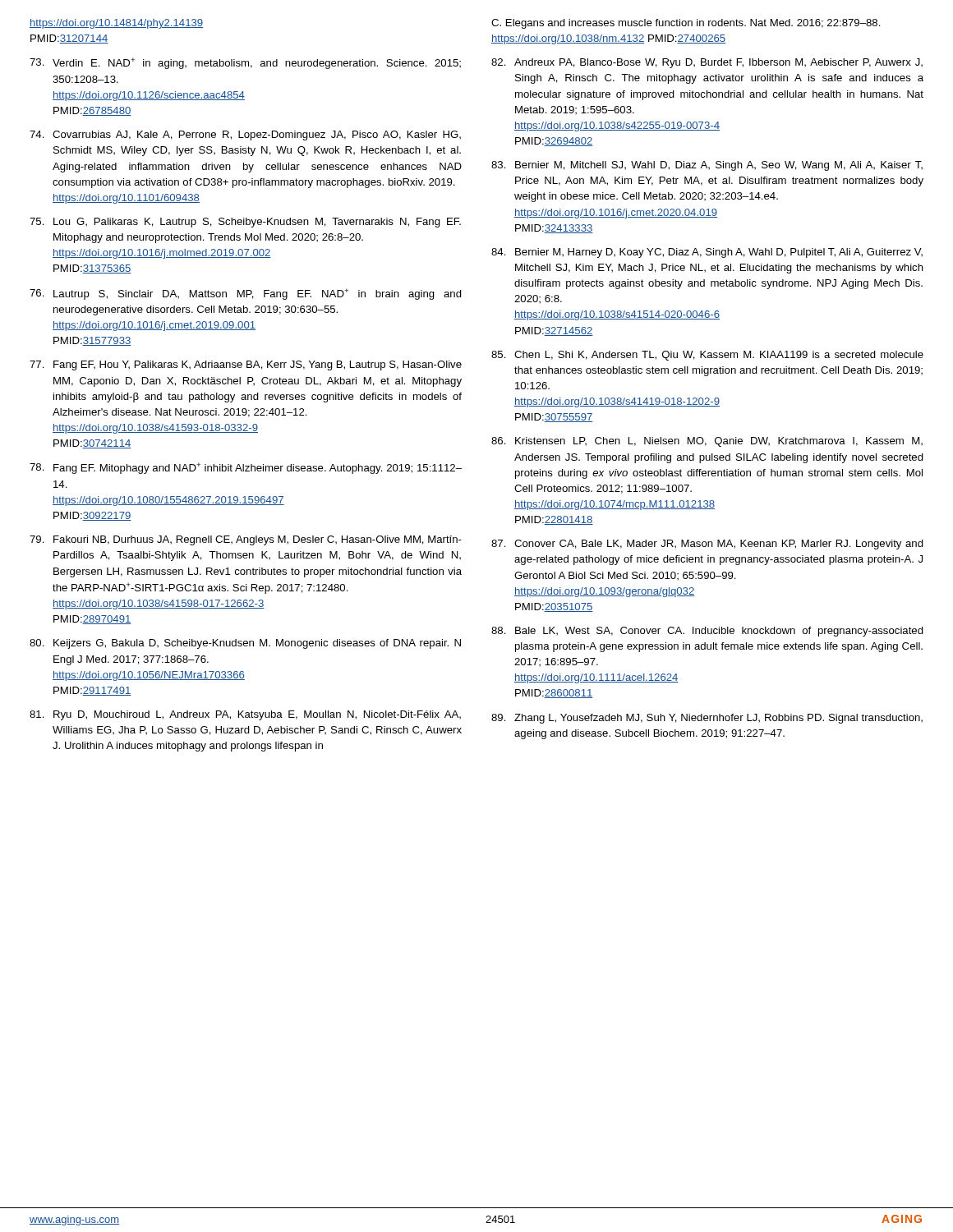953x1232 pixels.
Task: Click the passage that begins "85. Chen L,"
Action: (707, 386)
